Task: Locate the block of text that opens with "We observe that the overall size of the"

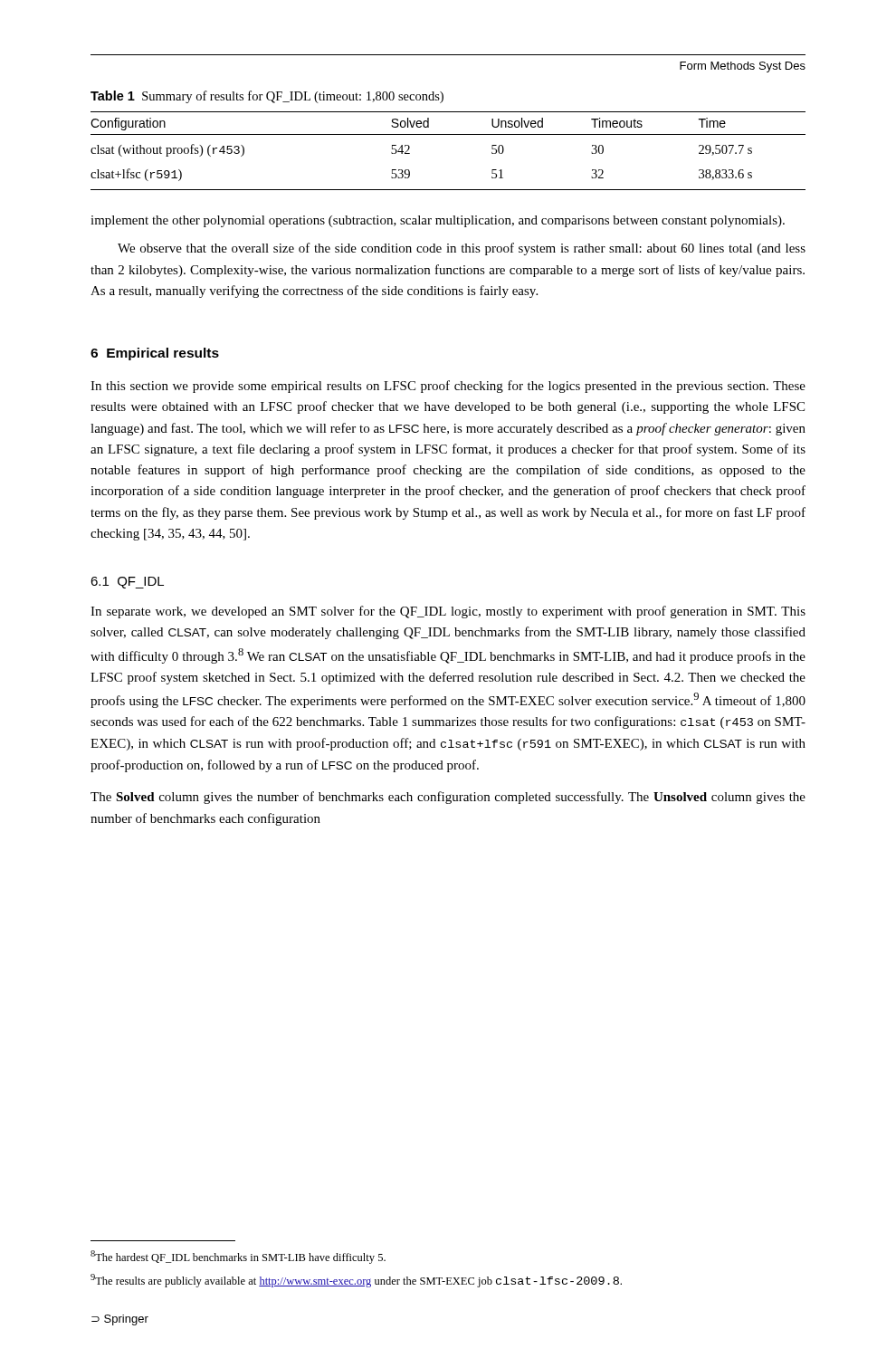Action: [x=448, y=269]
